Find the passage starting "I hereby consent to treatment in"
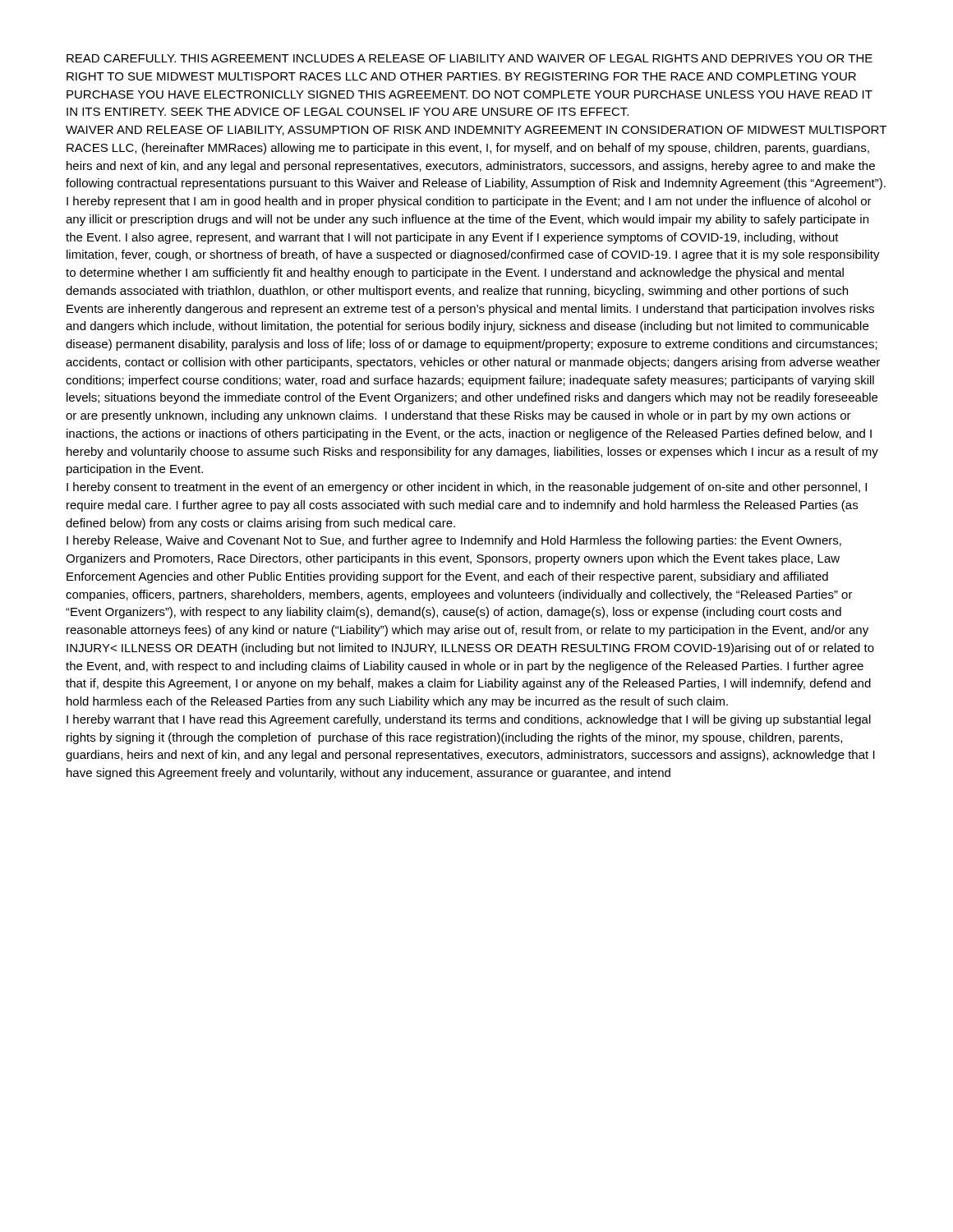The height and width of the screenshot is (1232, 953). [x=476, y=505]
